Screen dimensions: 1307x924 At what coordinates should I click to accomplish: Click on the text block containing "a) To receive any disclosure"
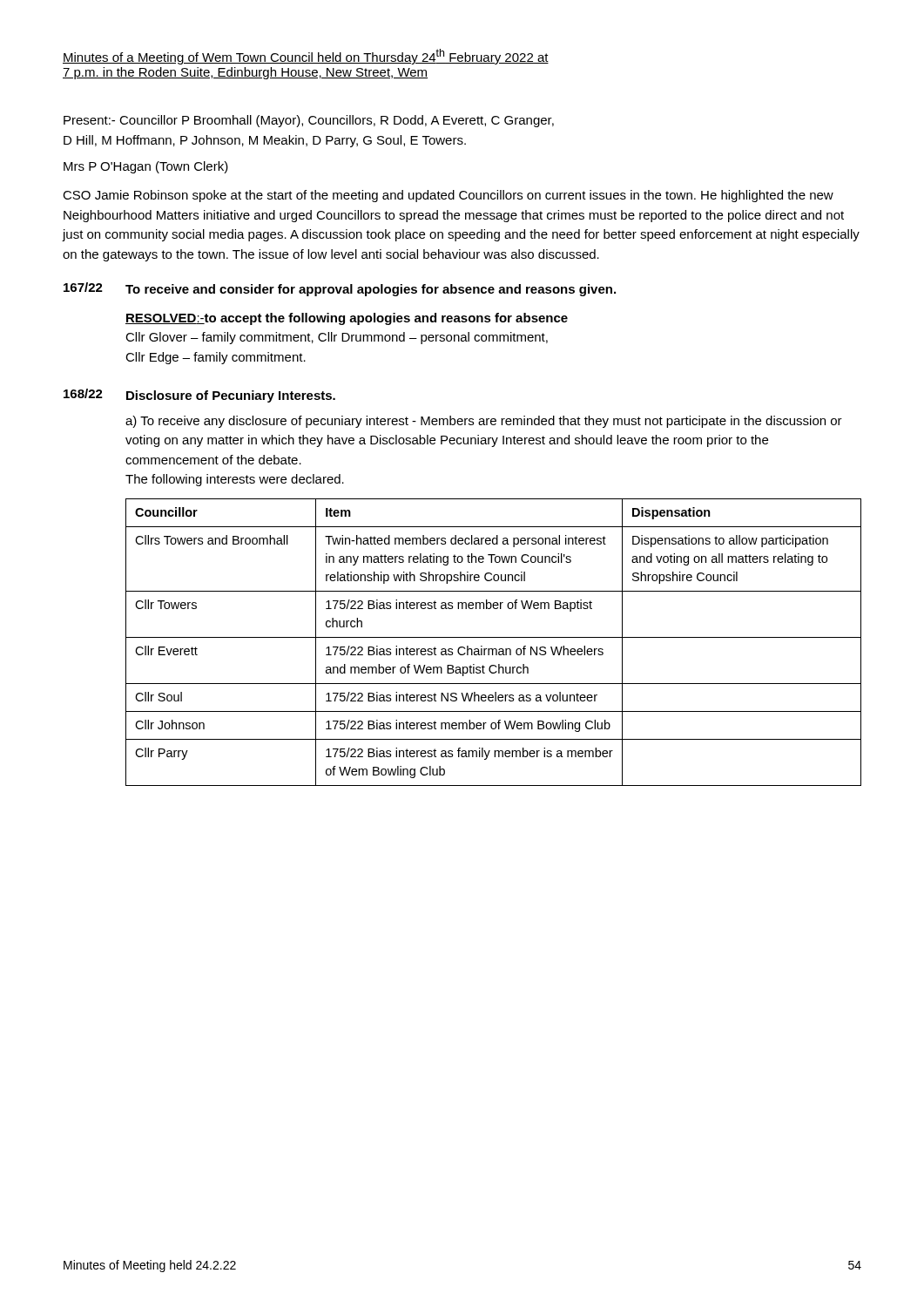tap(484, 449)
